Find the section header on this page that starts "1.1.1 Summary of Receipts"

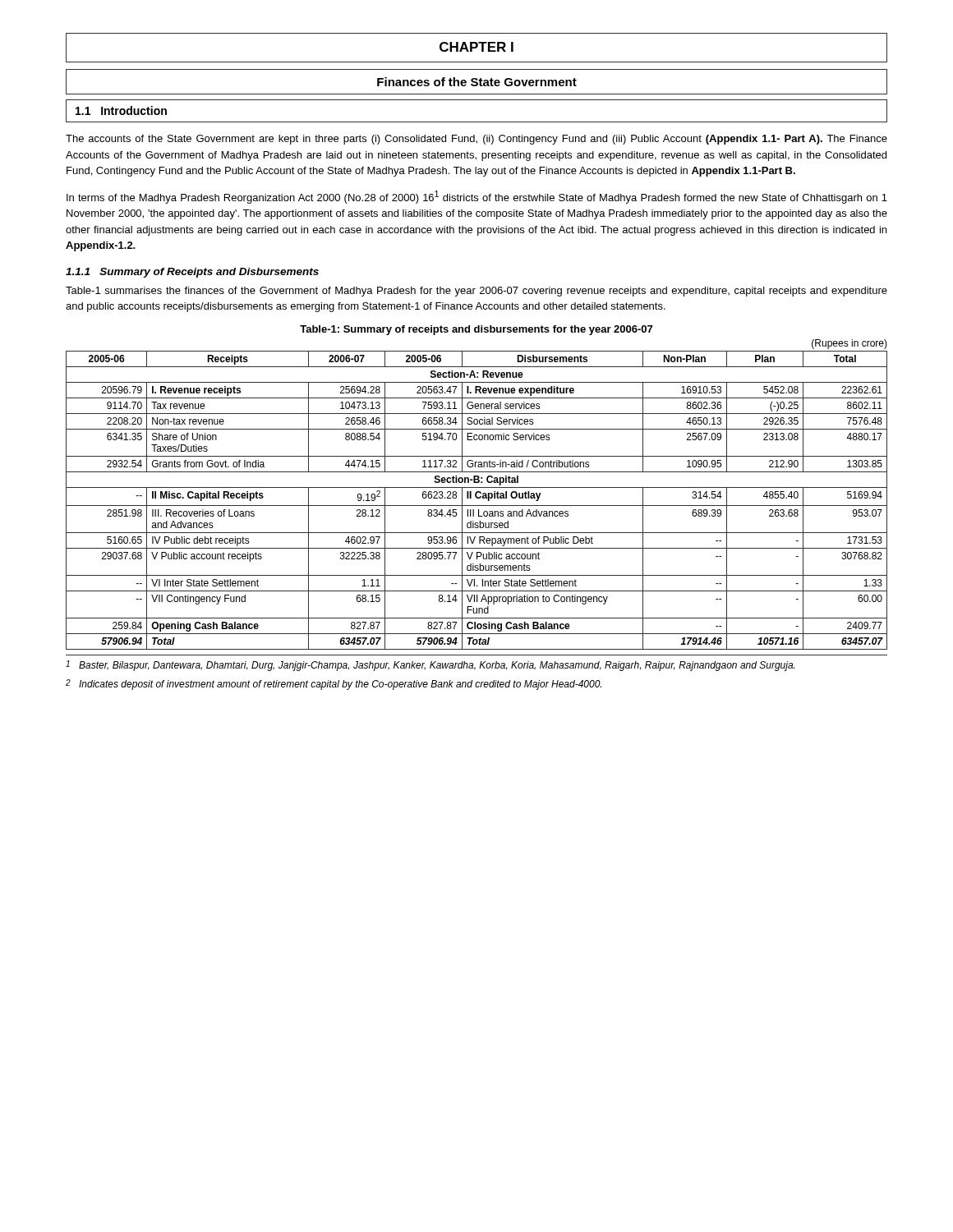(192, 271)
